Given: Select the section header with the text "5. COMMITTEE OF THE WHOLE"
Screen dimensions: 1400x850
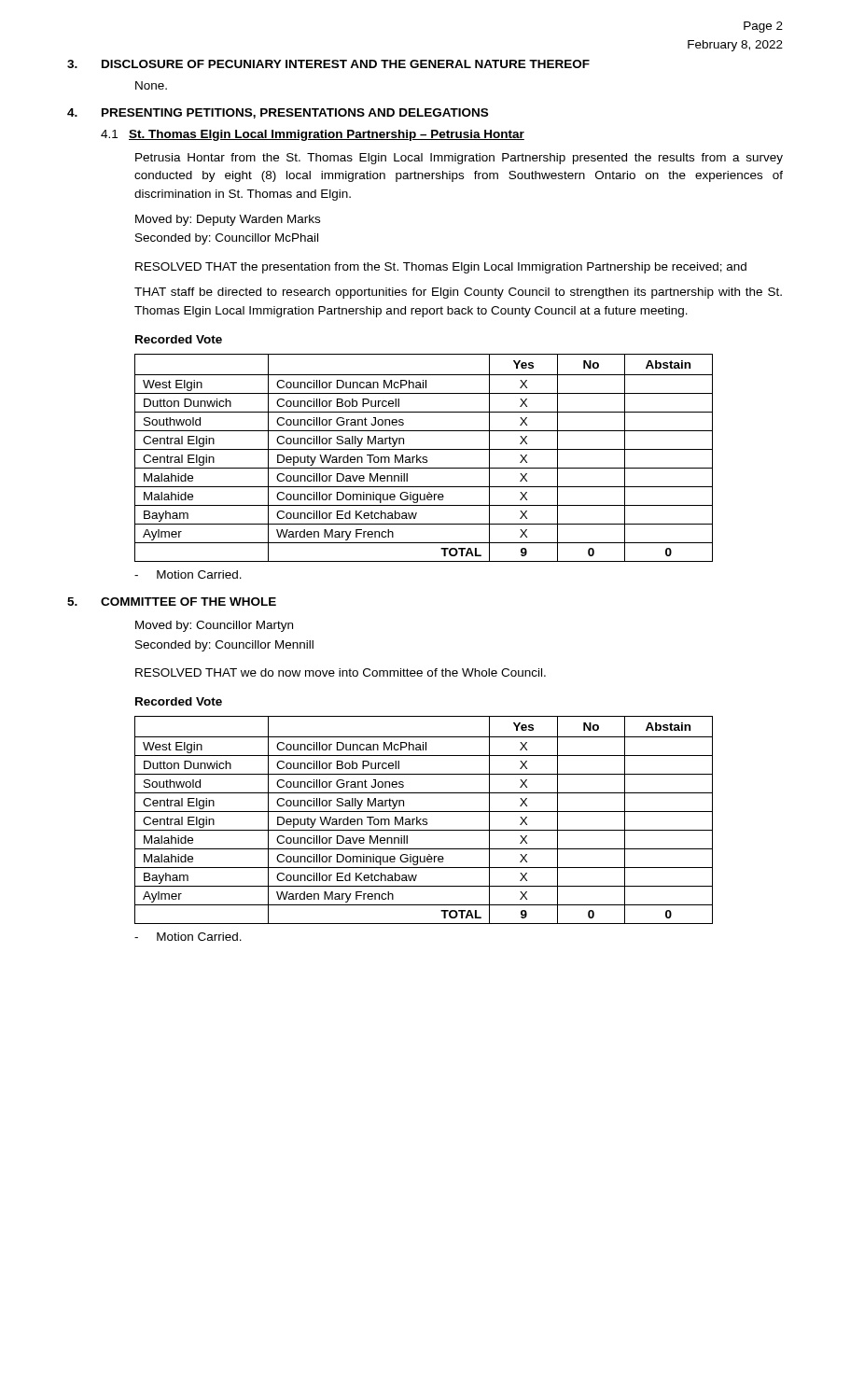Looking at the screenshot, I should 172,602.
